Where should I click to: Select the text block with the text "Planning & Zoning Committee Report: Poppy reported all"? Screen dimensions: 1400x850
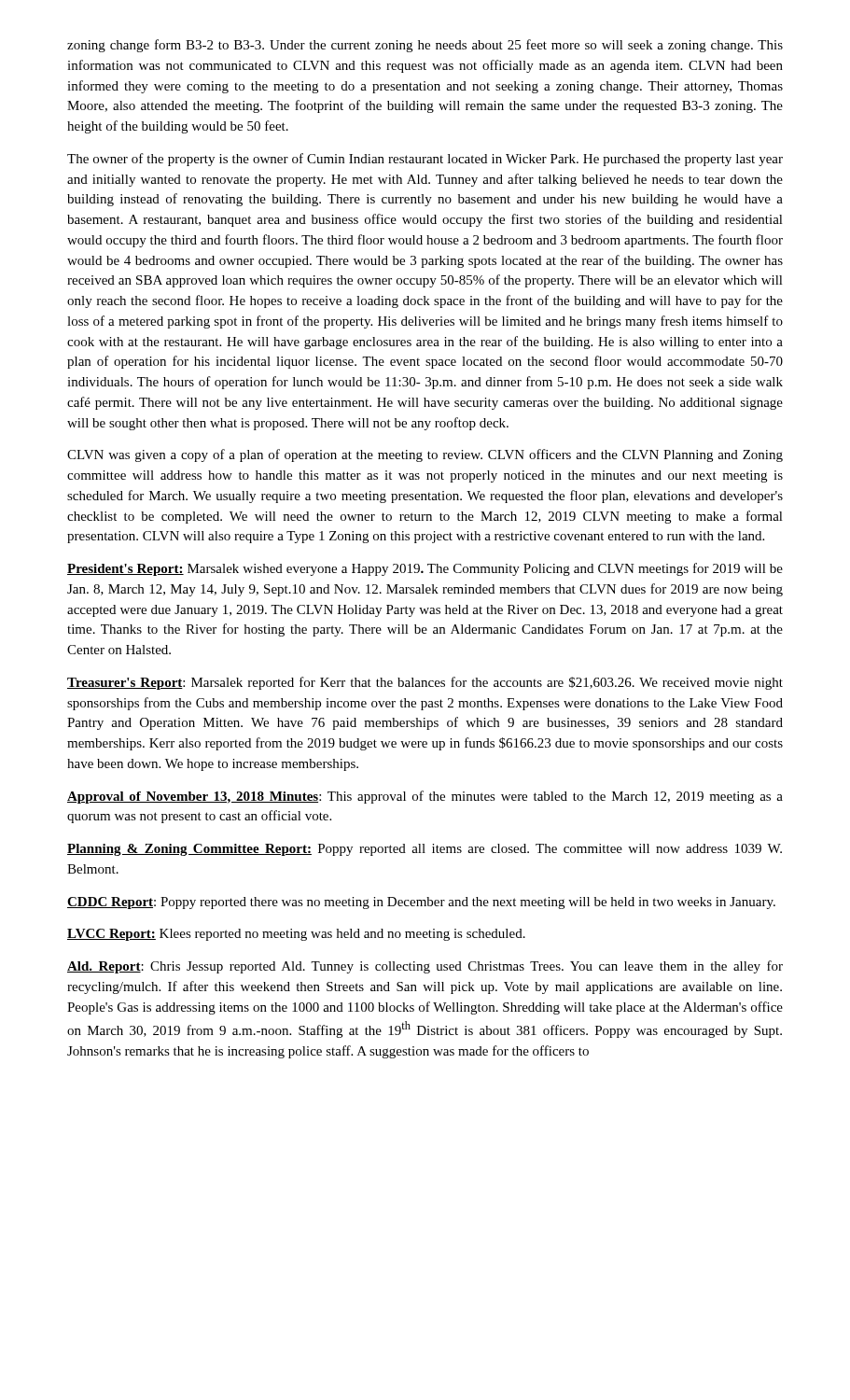click(x=425, y=859)
